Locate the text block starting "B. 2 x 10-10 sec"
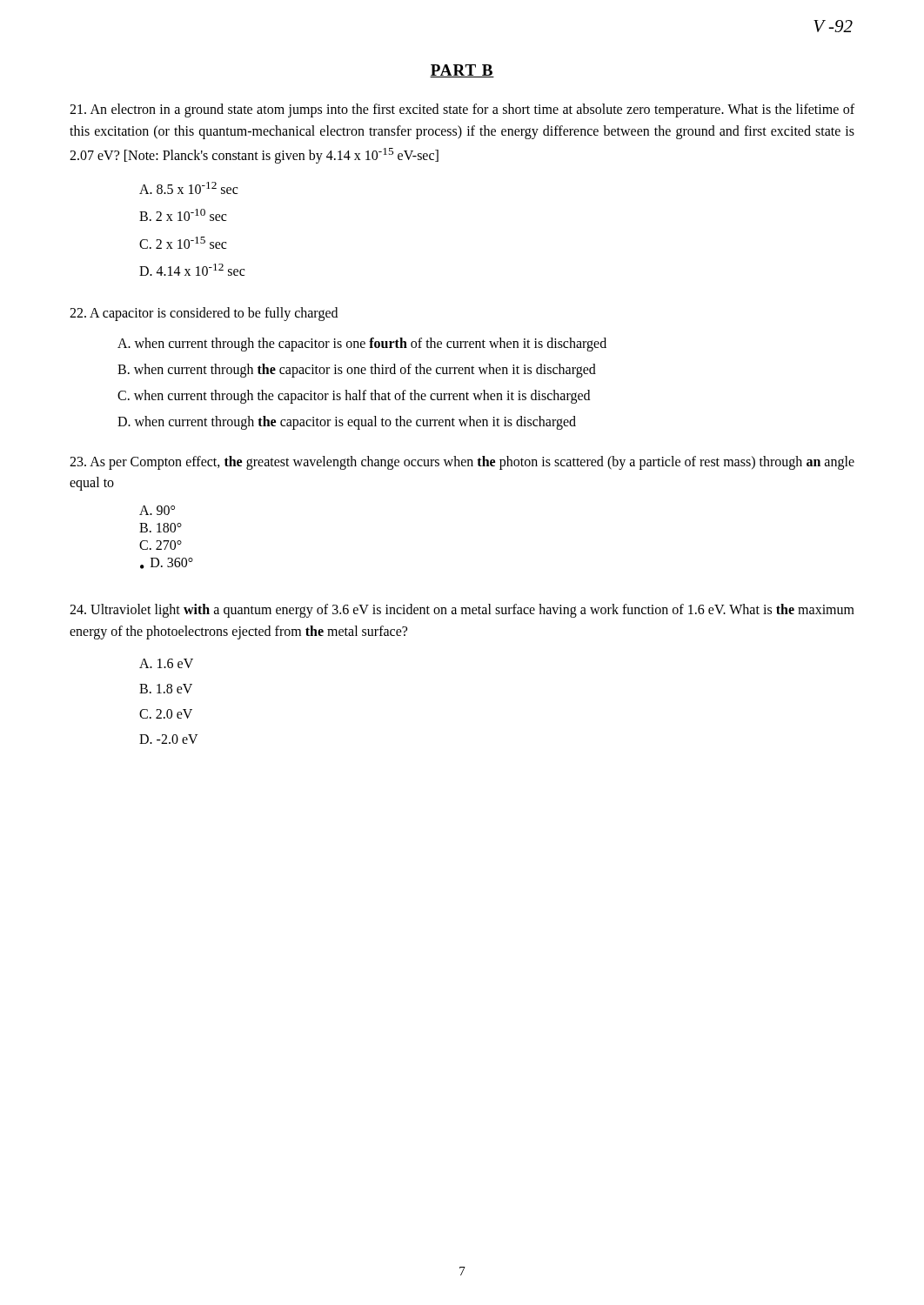This screenshot has height=1305, width=924. pos(183,215)
